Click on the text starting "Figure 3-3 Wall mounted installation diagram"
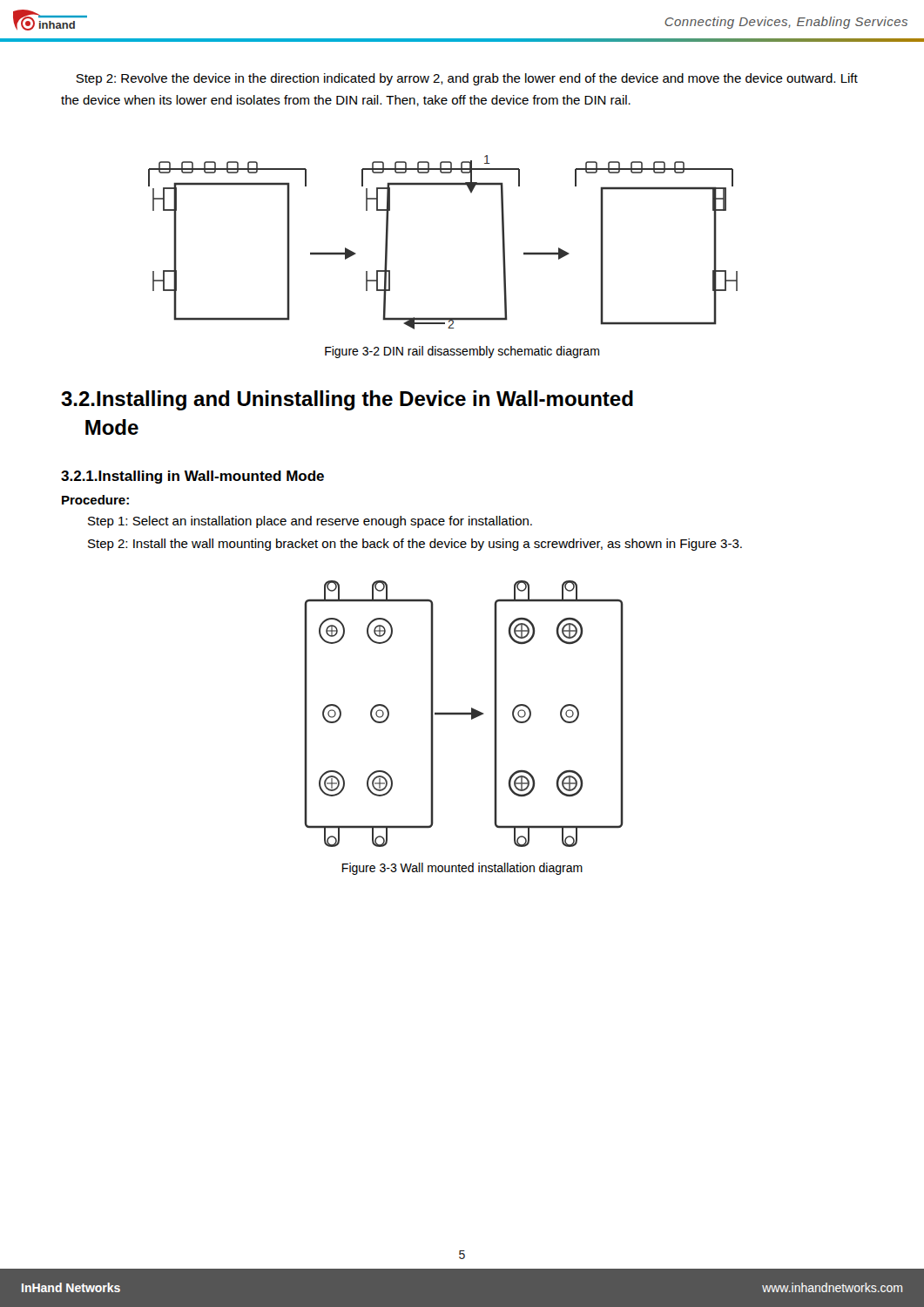The height and width of the screenshot is (1307, 924). coord(462,868)
